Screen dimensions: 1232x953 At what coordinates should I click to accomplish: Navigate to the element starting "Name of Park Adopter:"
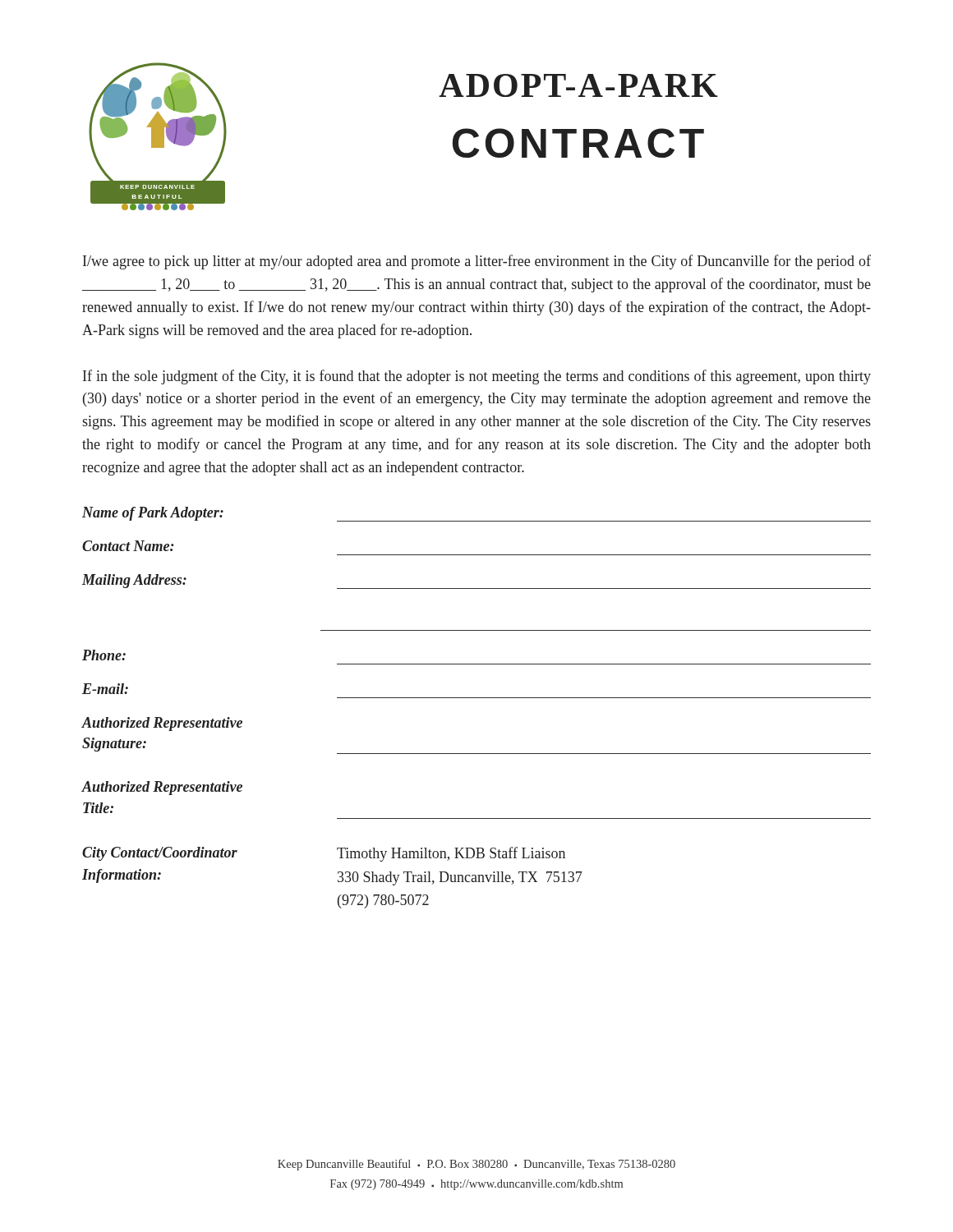[476, 512]
